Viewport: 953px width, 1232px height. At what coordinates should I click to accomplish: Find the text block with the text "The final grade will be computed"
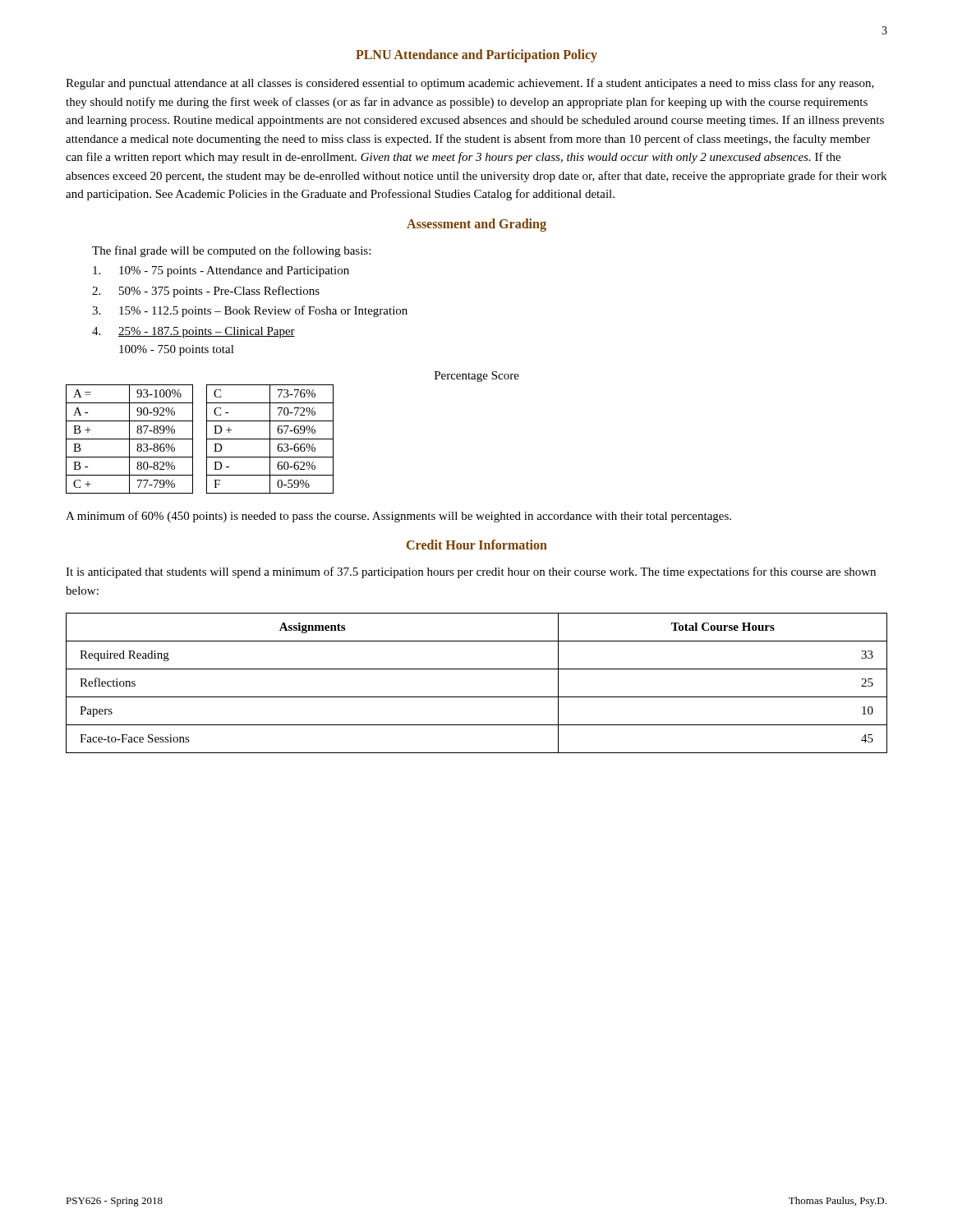(232, 250)
